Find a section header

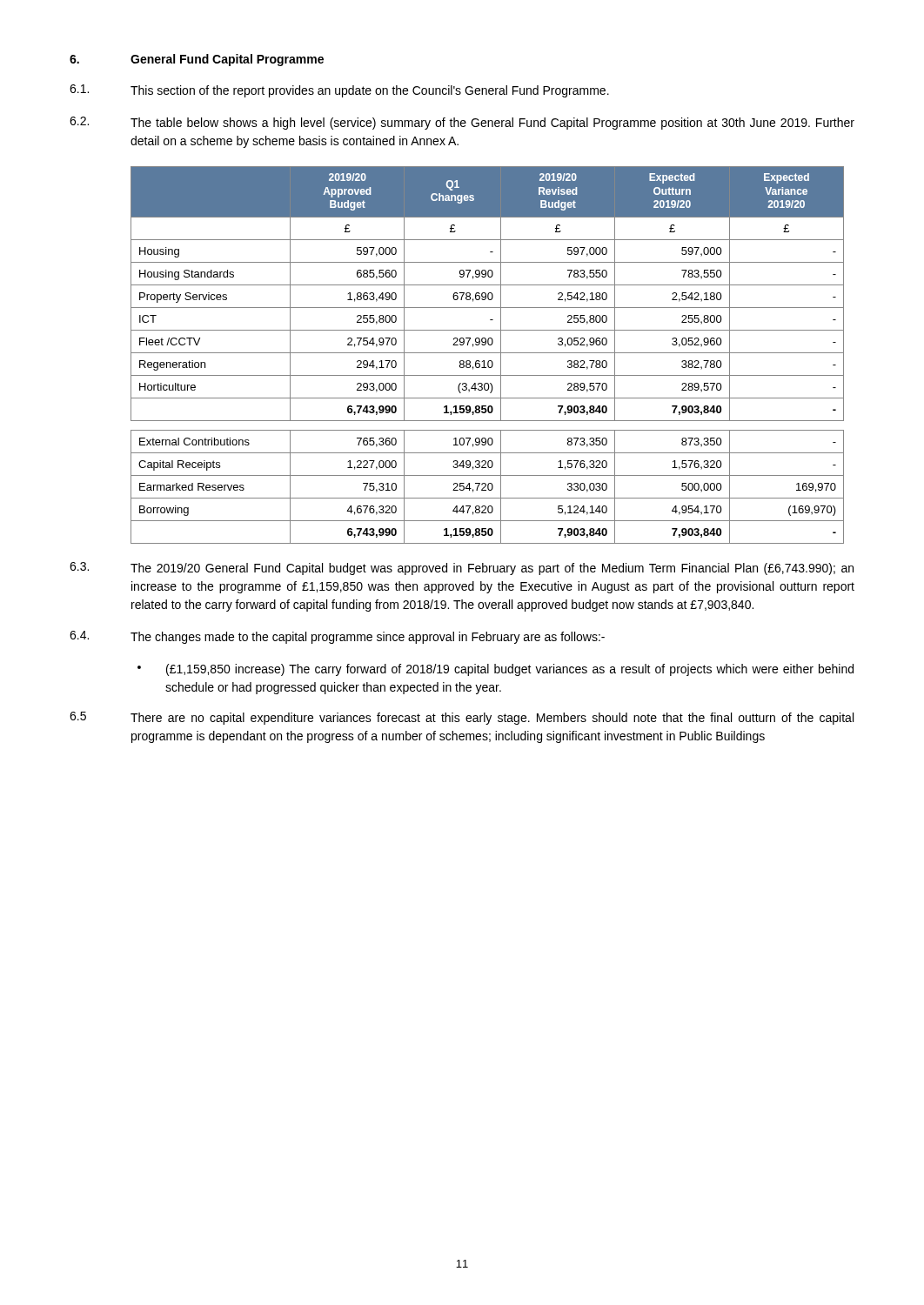point(197,59)
